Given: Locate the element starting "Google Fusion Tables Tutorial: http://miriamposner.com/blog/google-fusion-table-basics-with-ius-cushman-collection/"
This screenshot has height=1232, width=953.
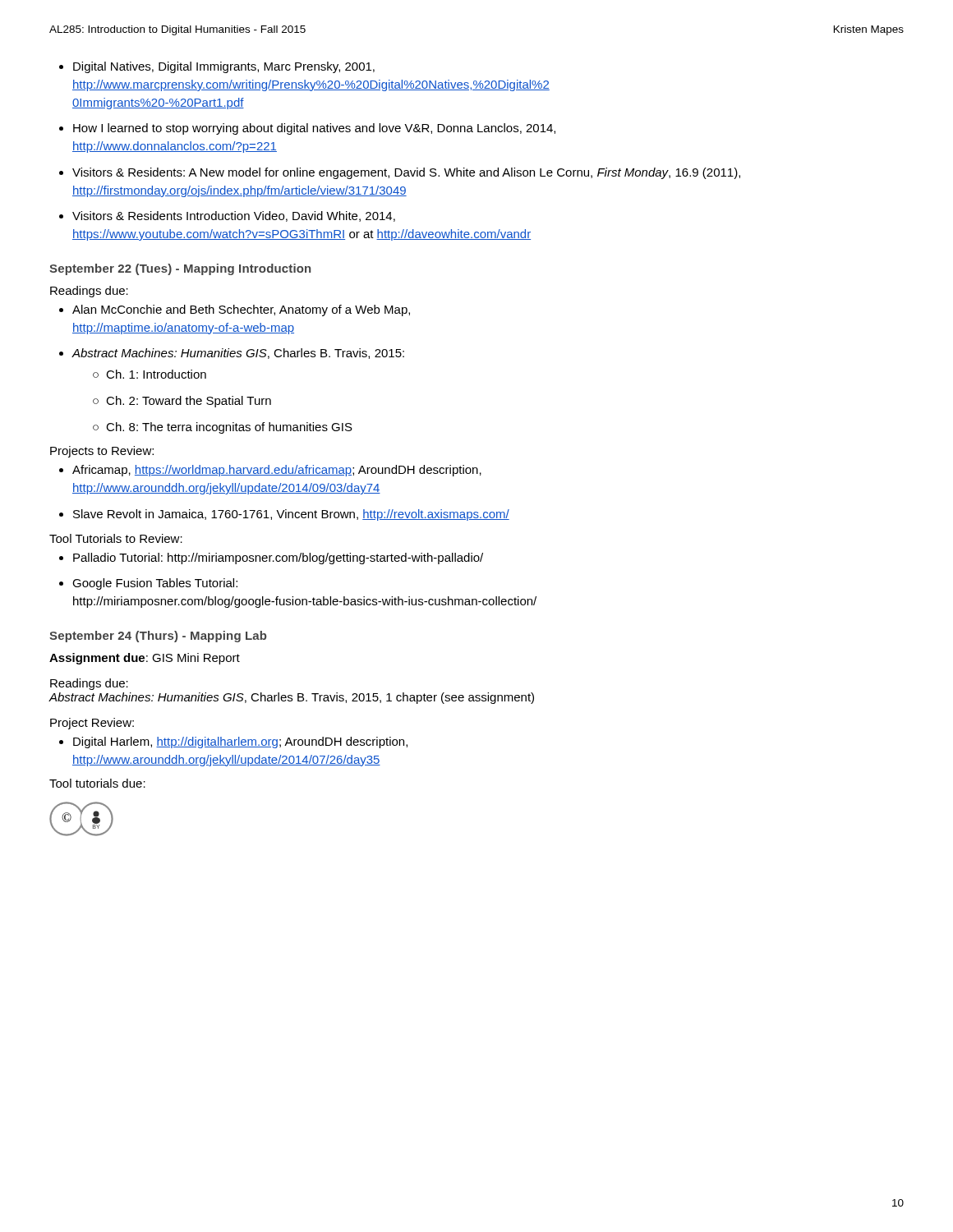Looking at the screenshot, I should coord(304,592).
